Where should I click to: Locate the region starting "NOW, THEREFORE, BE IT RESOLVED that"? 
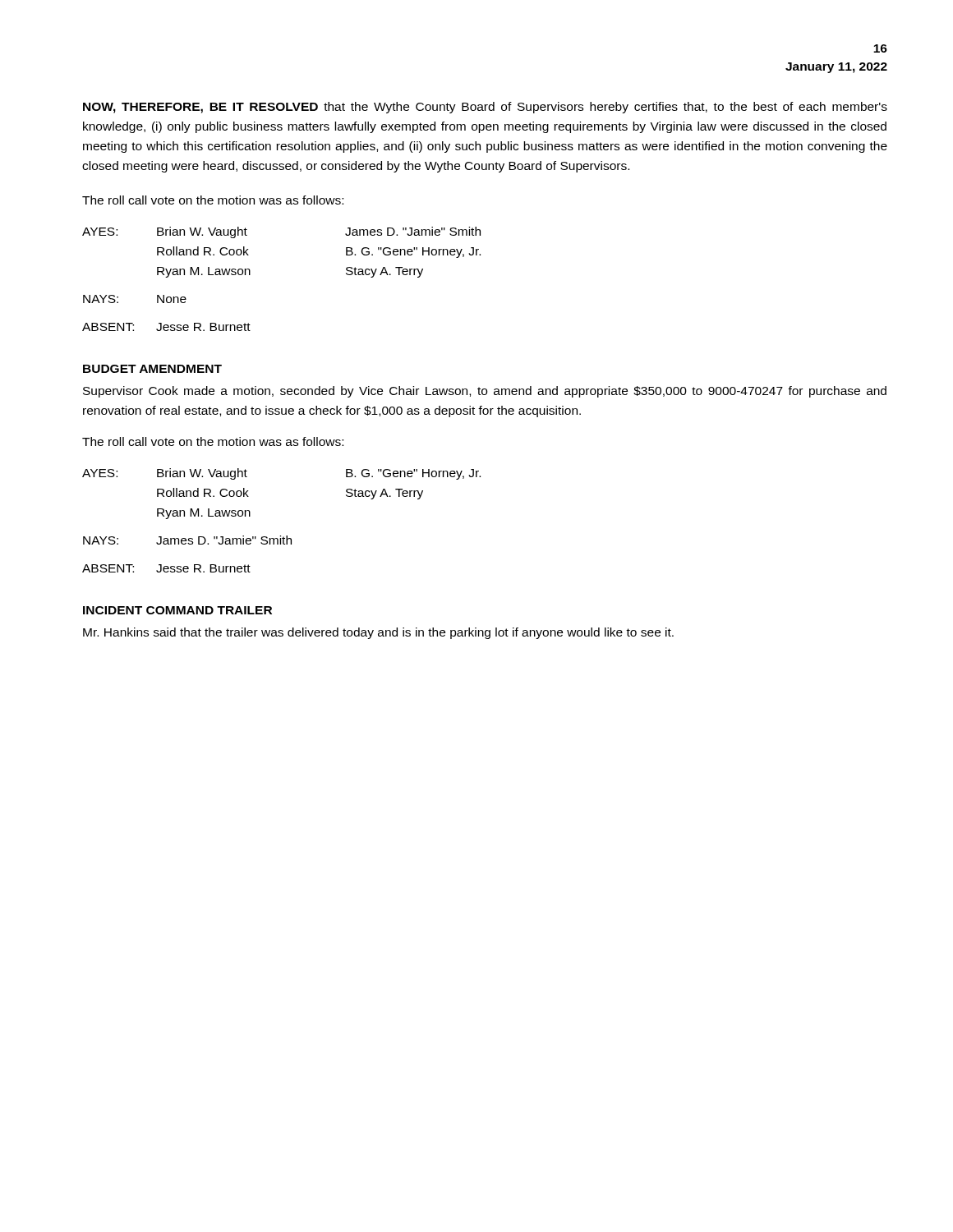485,136
